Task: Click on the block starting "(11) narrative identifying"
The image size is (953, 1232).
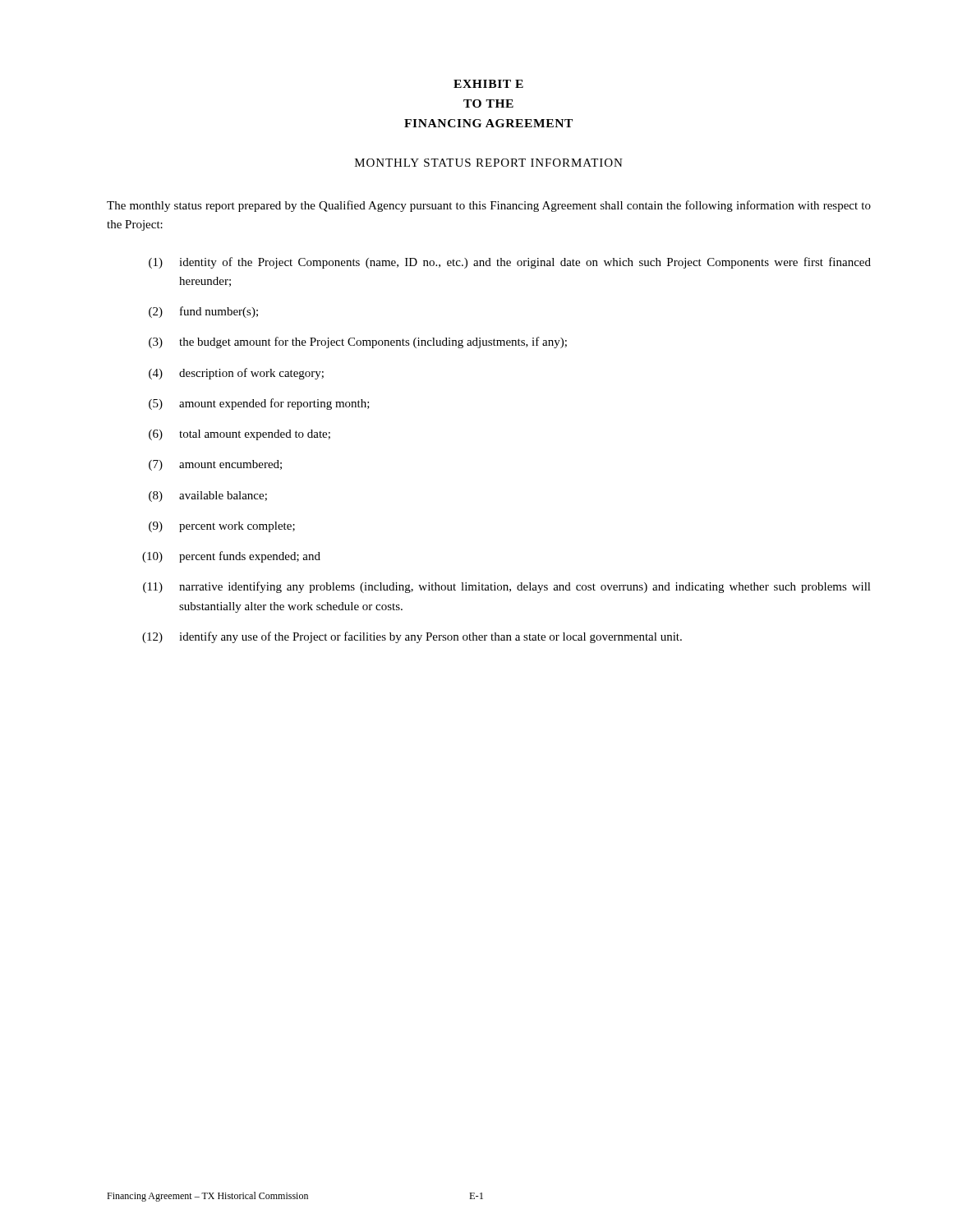Action: pyautogui.click(x=489, y=597)
